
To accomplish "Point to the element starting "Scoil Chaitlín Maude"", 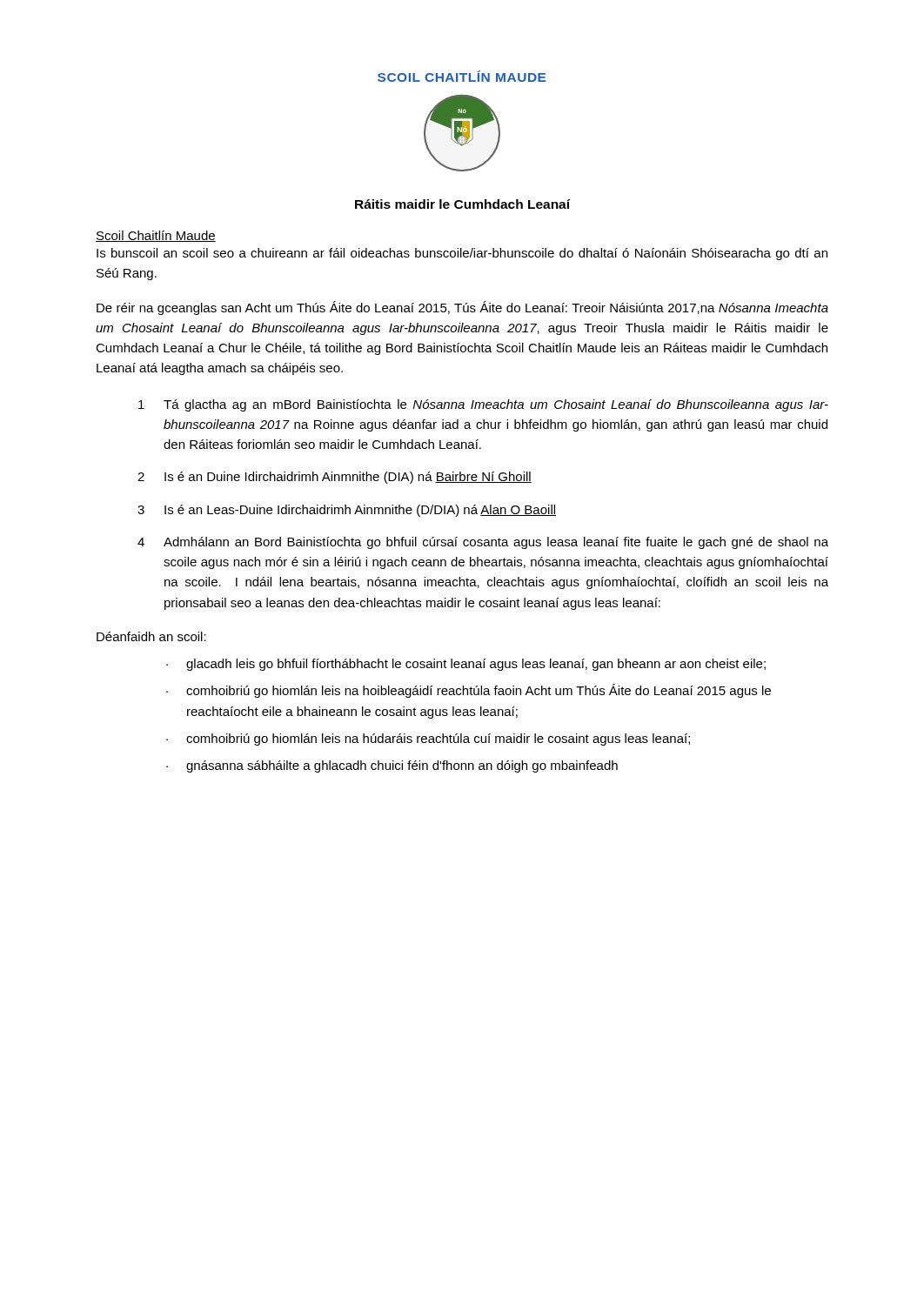I will tap(156, 235).
